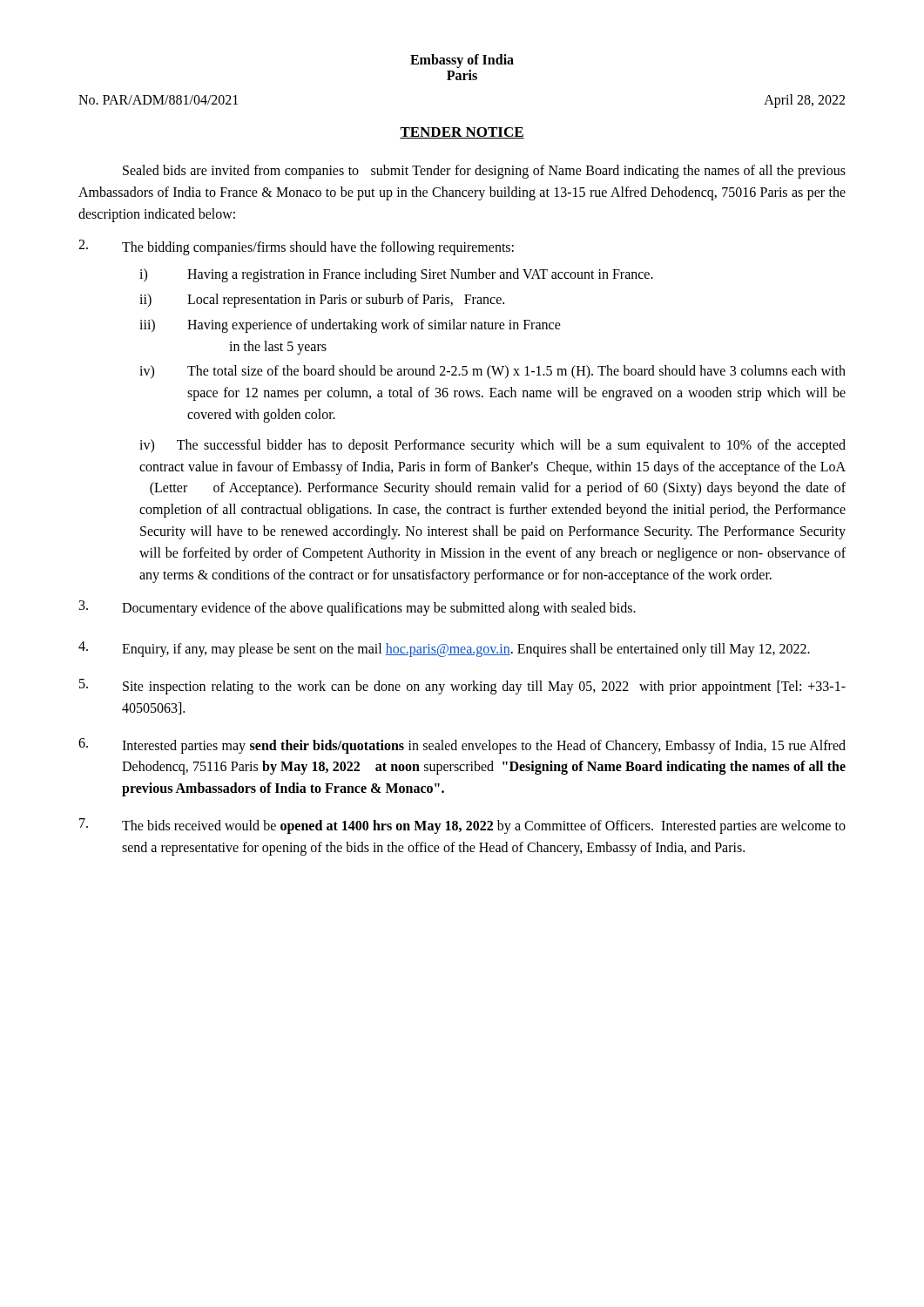Navigate to the block starting "ii) Local representation in Paris or suburb of"
This screenshot has height=1307, width=924.
click(x=492, y=300)
